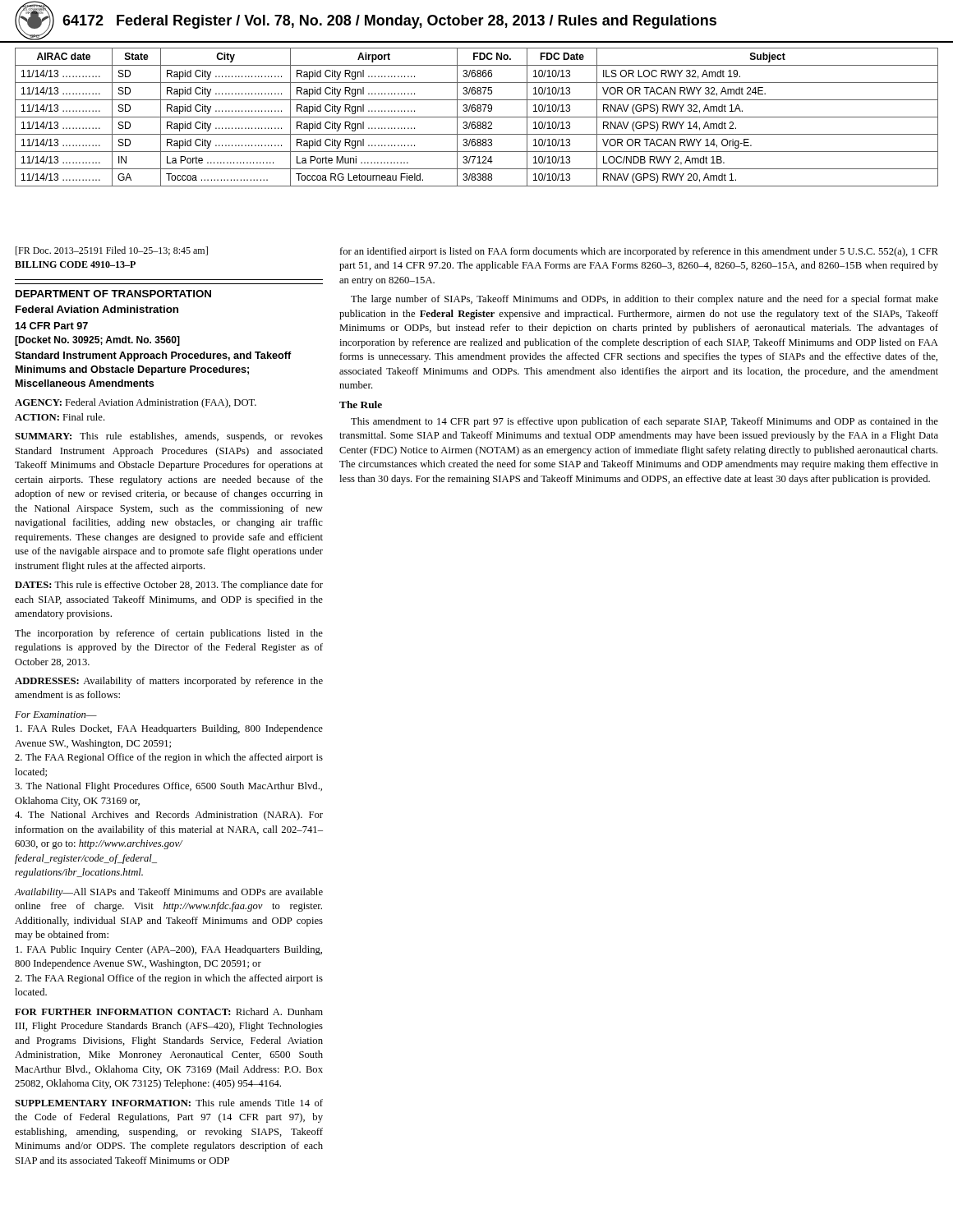Screen dimensions: 1232x953
Task: Point to "The Rule"
Action: 361,404
